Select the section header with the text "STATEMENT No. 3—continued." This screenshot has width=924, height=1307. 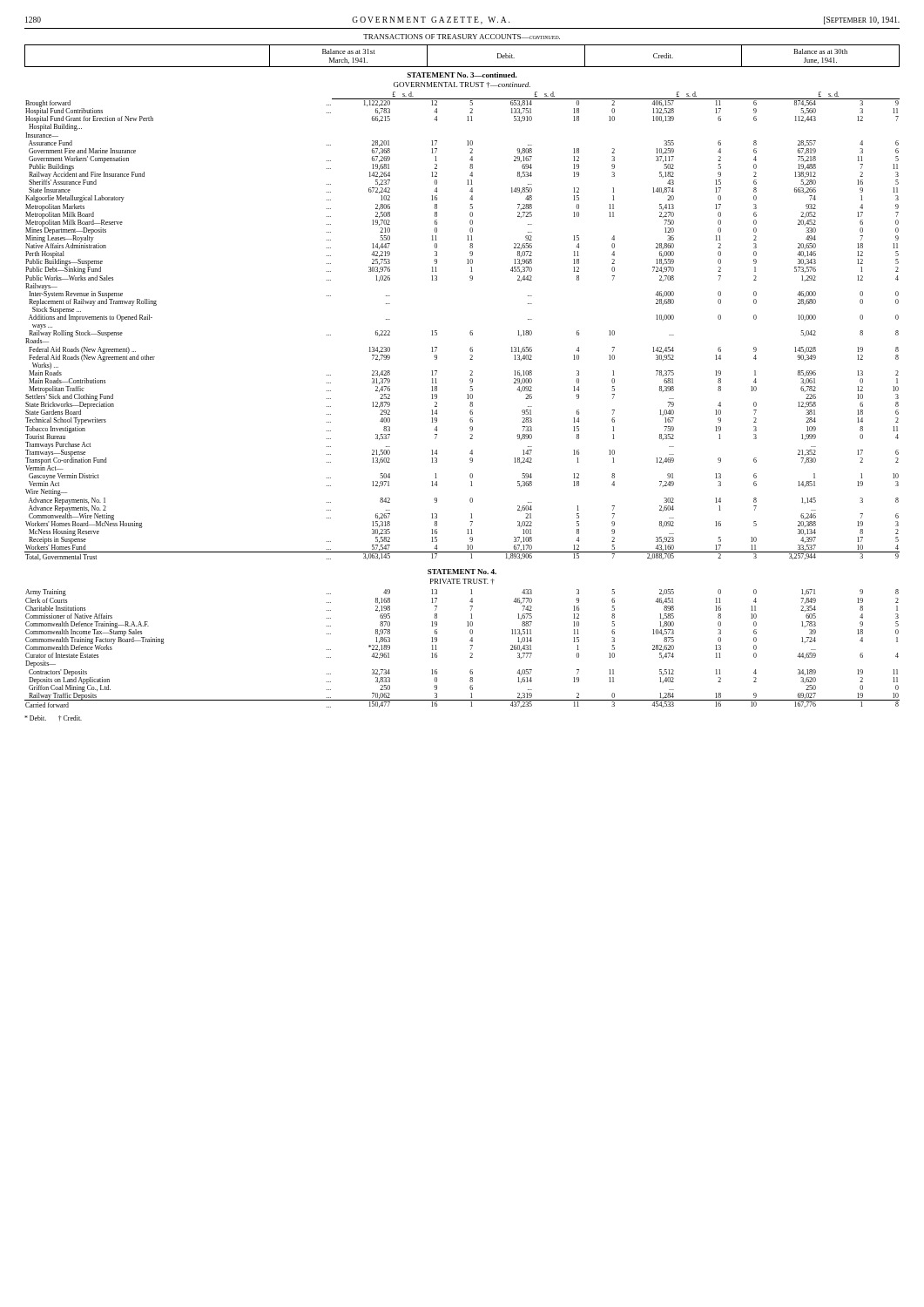pyautogui.click(x=462, y=75)
